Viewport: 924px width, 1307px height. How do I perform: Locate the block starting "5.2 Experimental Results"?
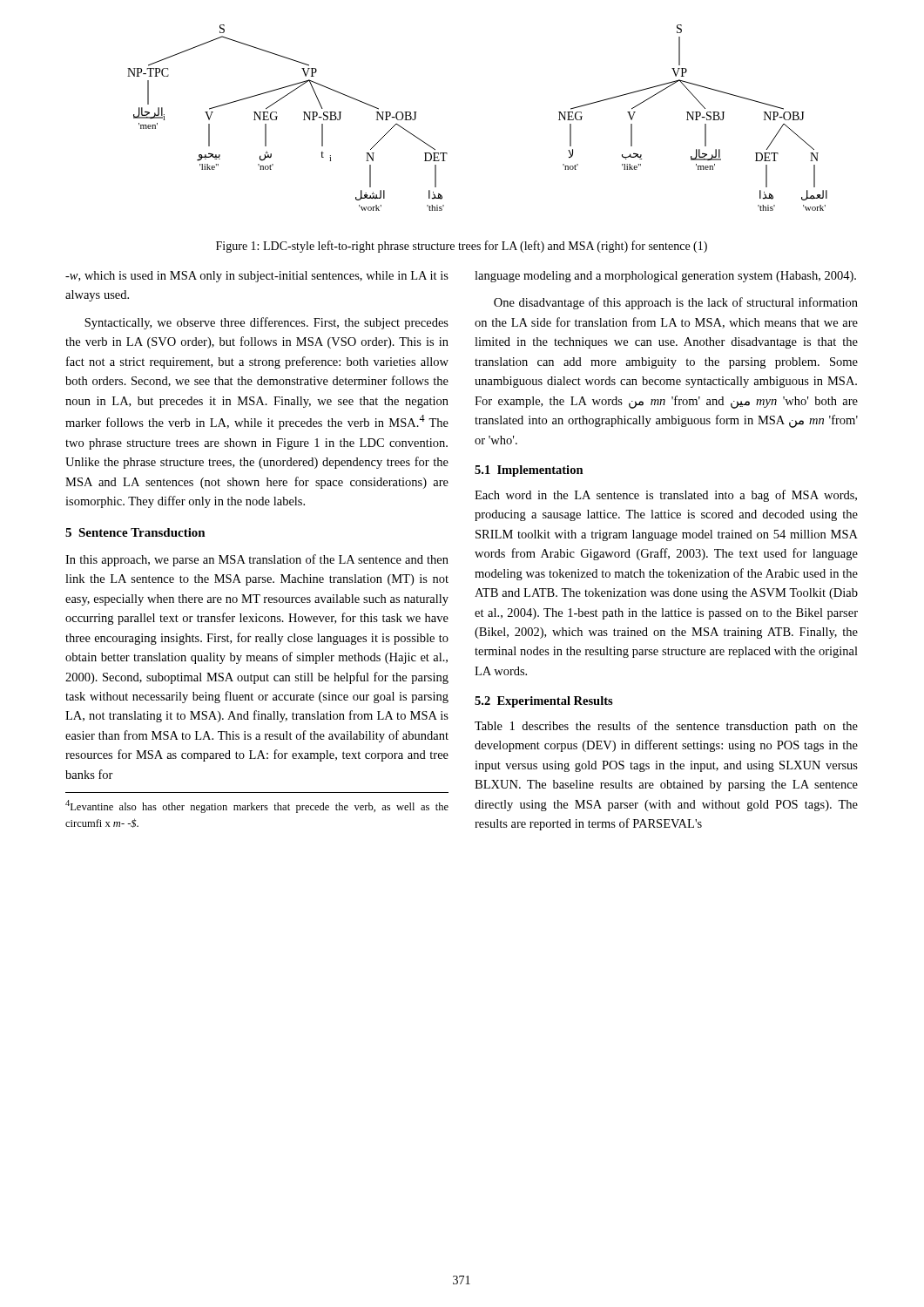[x=544, y=701]
